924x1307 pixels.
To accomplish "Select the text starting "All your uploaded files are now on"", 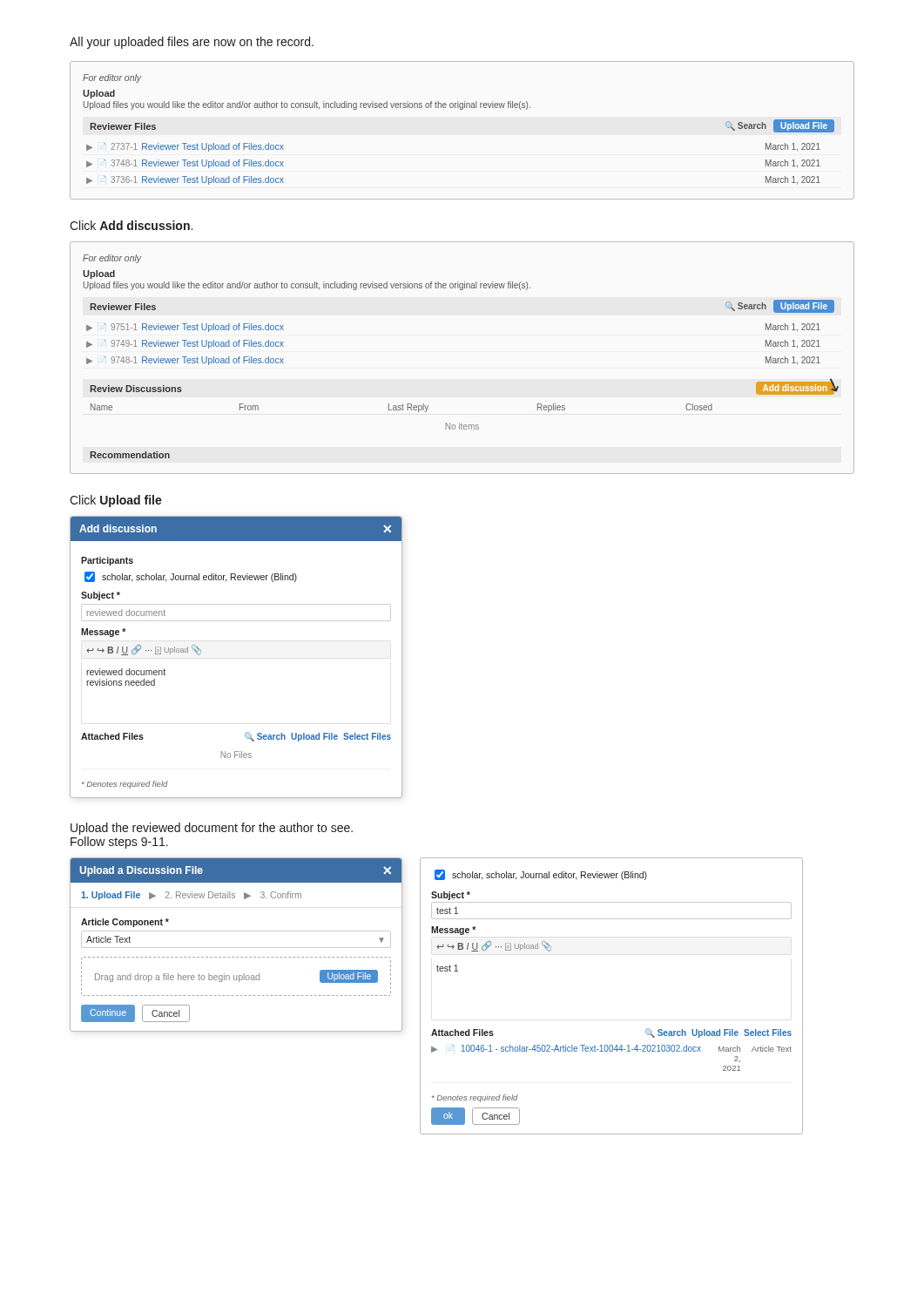I will click(x=192, y=42).
